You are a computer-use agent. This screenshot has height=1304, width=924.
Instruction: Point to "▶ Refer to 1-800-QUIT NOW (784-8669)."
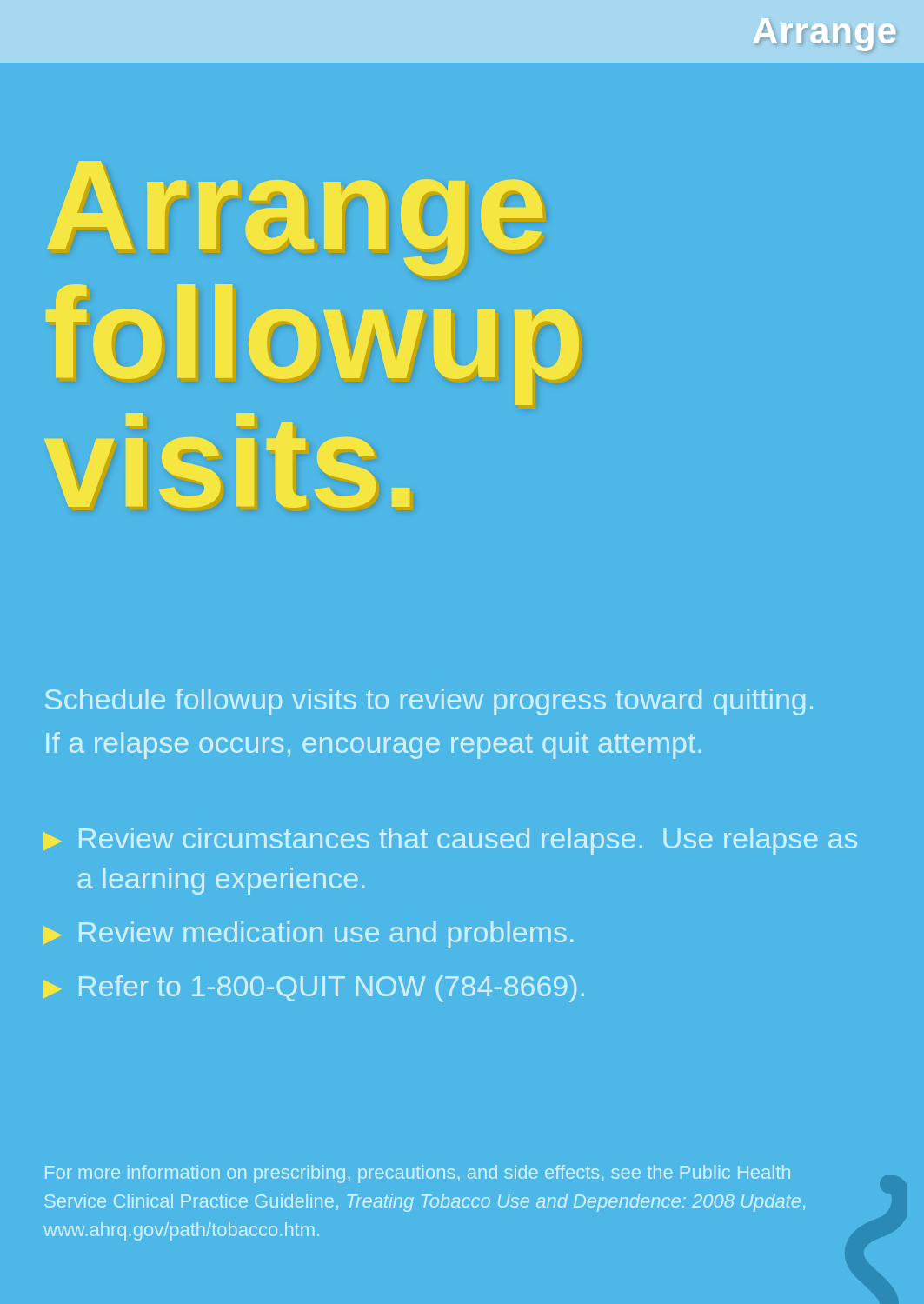coord(315,986)
